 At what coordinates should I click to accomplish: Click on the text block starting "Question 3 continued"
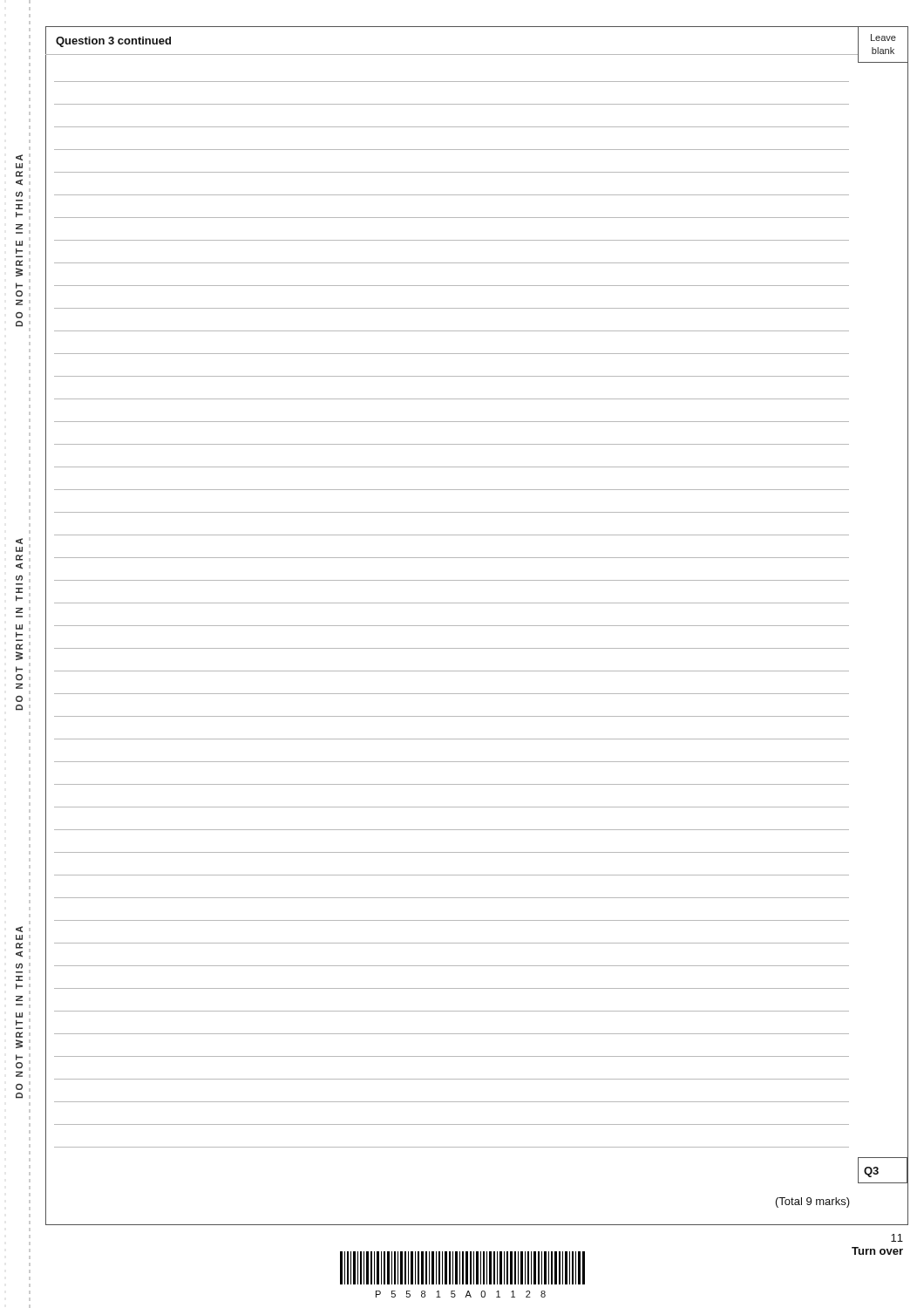(x=114, y=41)
